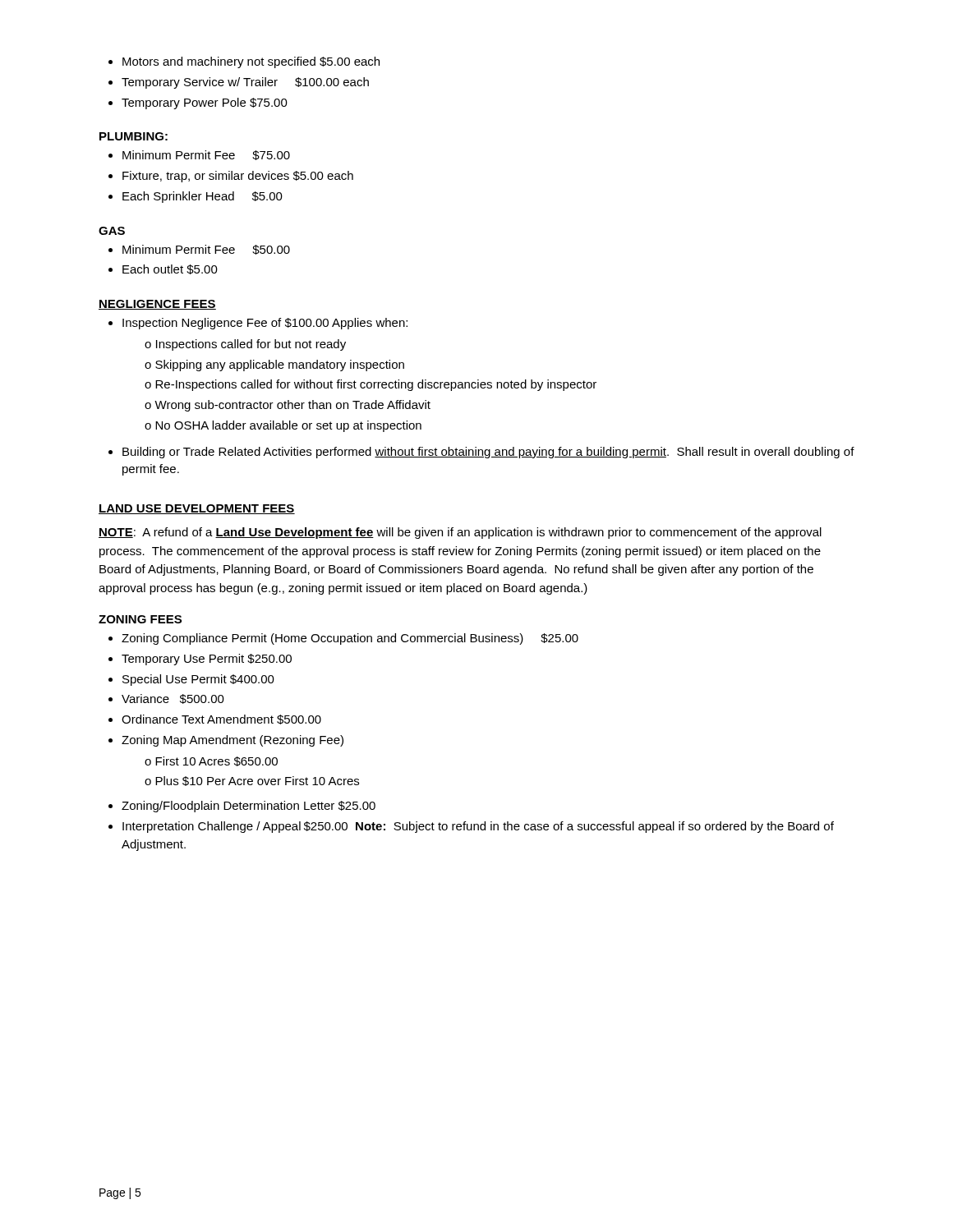Find the list item that reads "Variance $500.00"

[x=146, y=699]
